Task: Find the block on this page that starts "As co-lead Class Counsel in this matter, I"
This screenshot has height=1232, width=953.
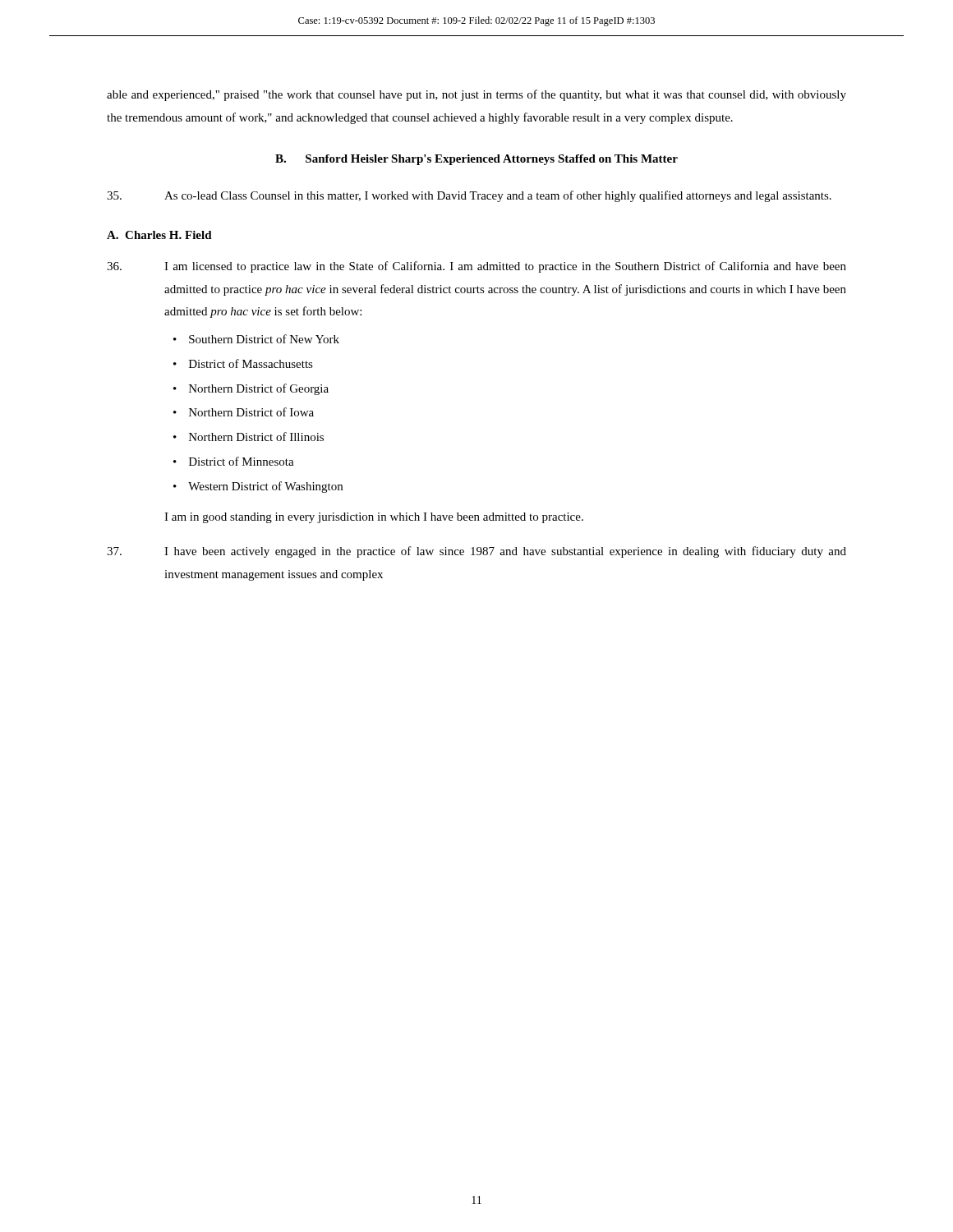Action: (476, 196)
